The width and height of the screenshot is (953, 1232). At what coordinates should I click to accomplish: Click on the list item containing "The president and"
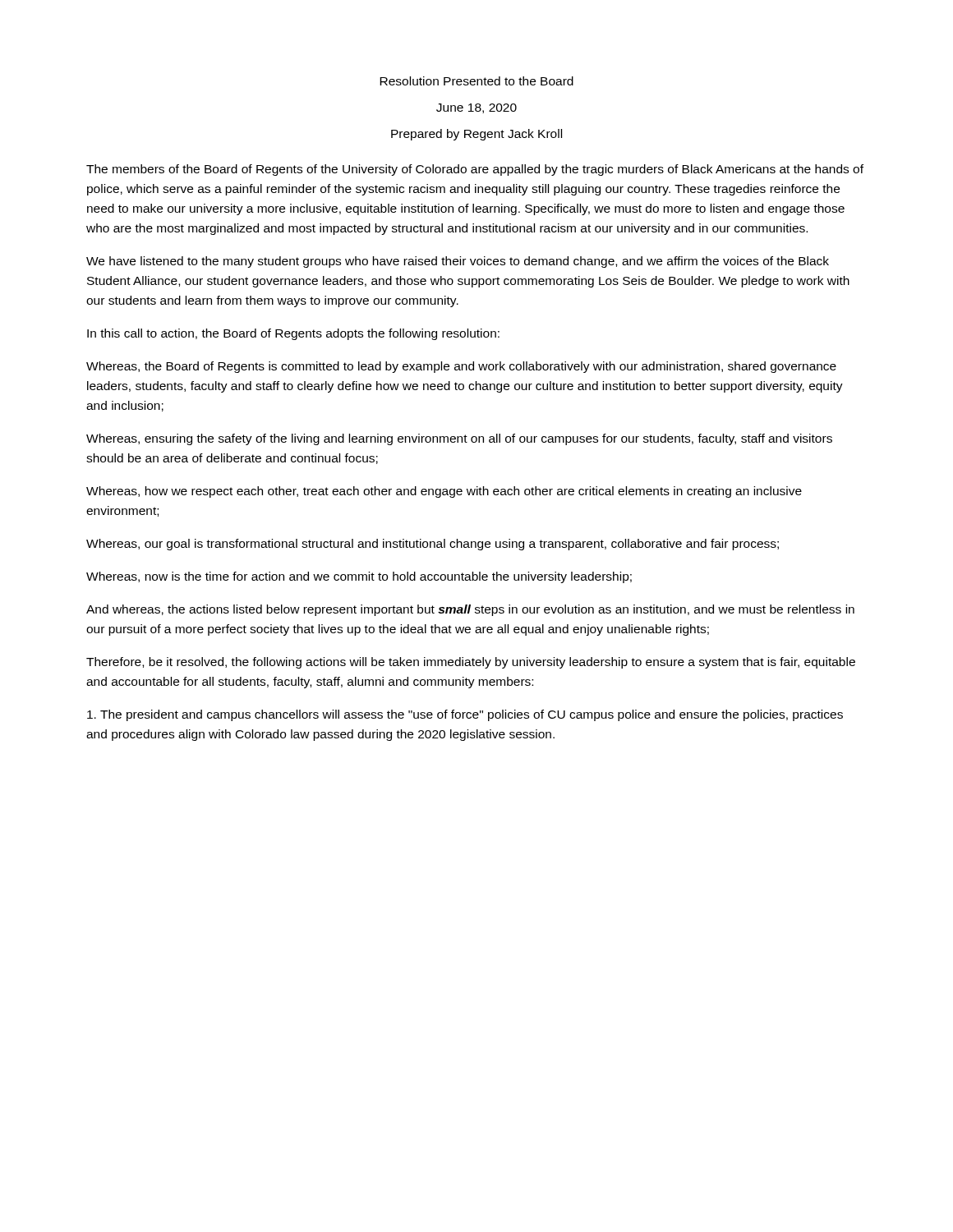465,724
